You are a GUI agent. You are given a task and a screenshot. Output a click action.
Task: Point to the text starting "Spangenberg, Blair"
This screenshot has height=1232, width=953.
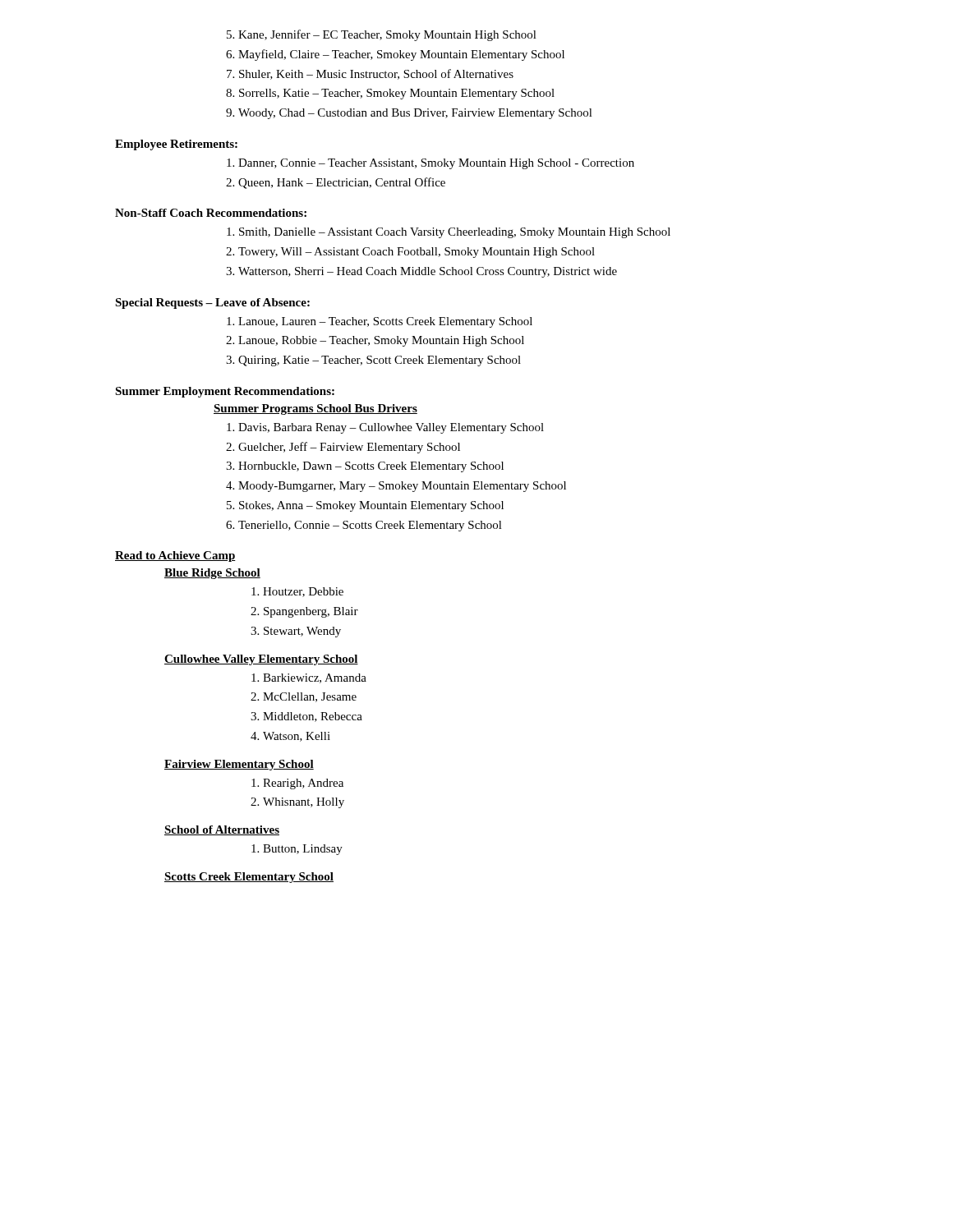coord(304,612)
